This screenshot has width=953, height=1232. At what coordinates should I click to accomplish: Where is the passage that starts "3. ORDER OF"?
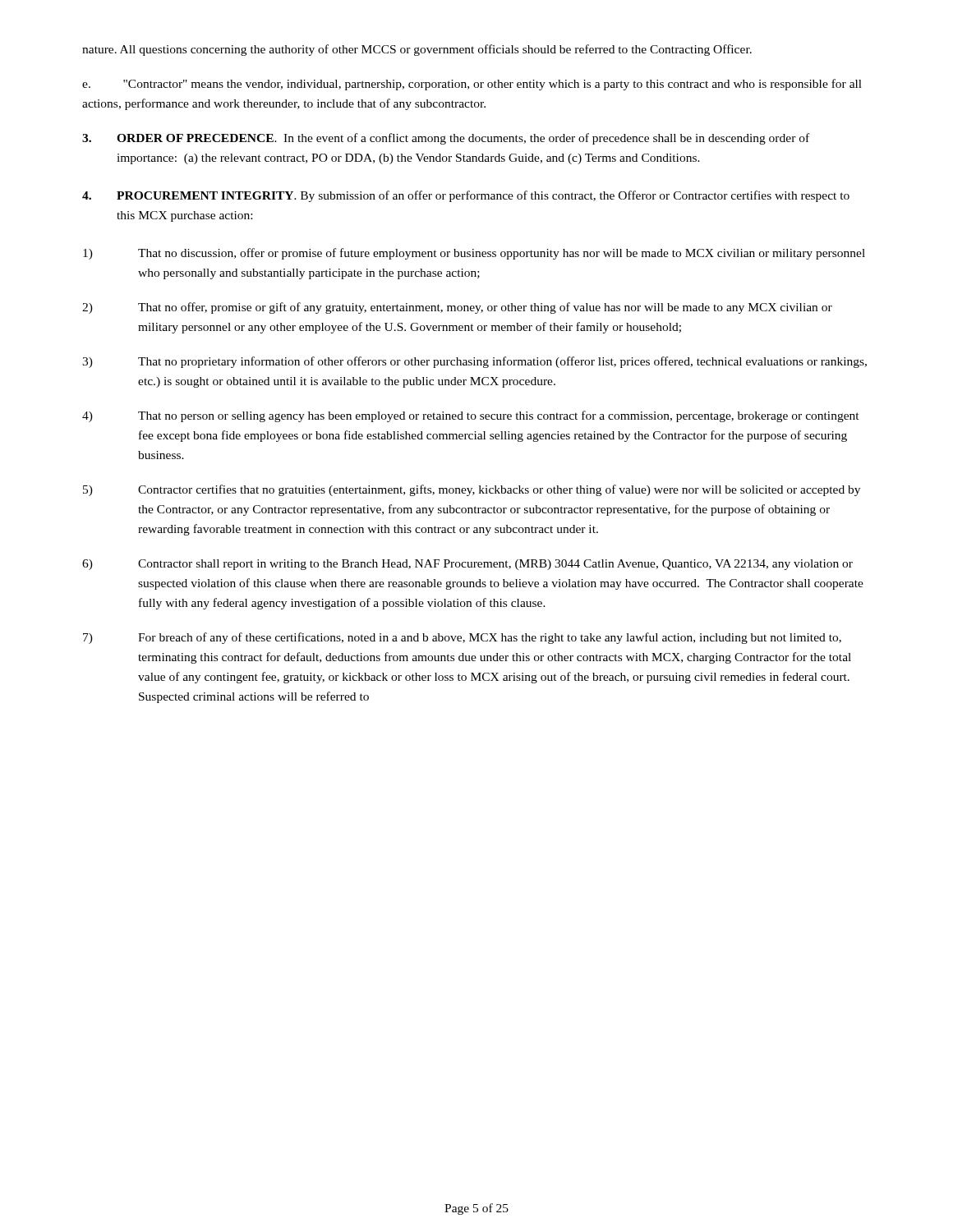[x=476, y=148]
